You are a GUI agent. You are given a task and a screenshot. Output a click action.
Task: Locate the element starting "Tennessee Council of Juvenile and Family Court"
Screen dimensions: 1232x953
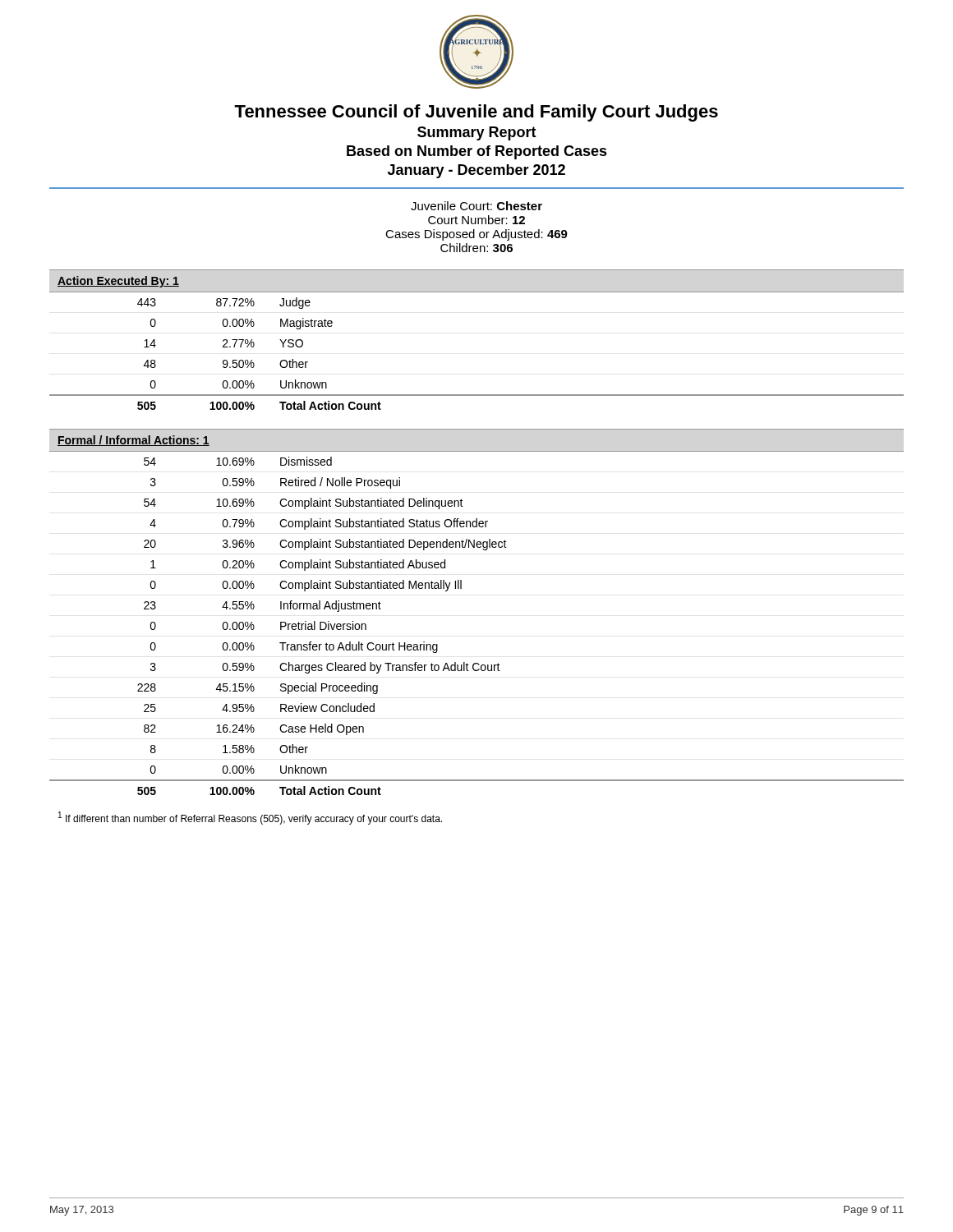click(476, 111)
